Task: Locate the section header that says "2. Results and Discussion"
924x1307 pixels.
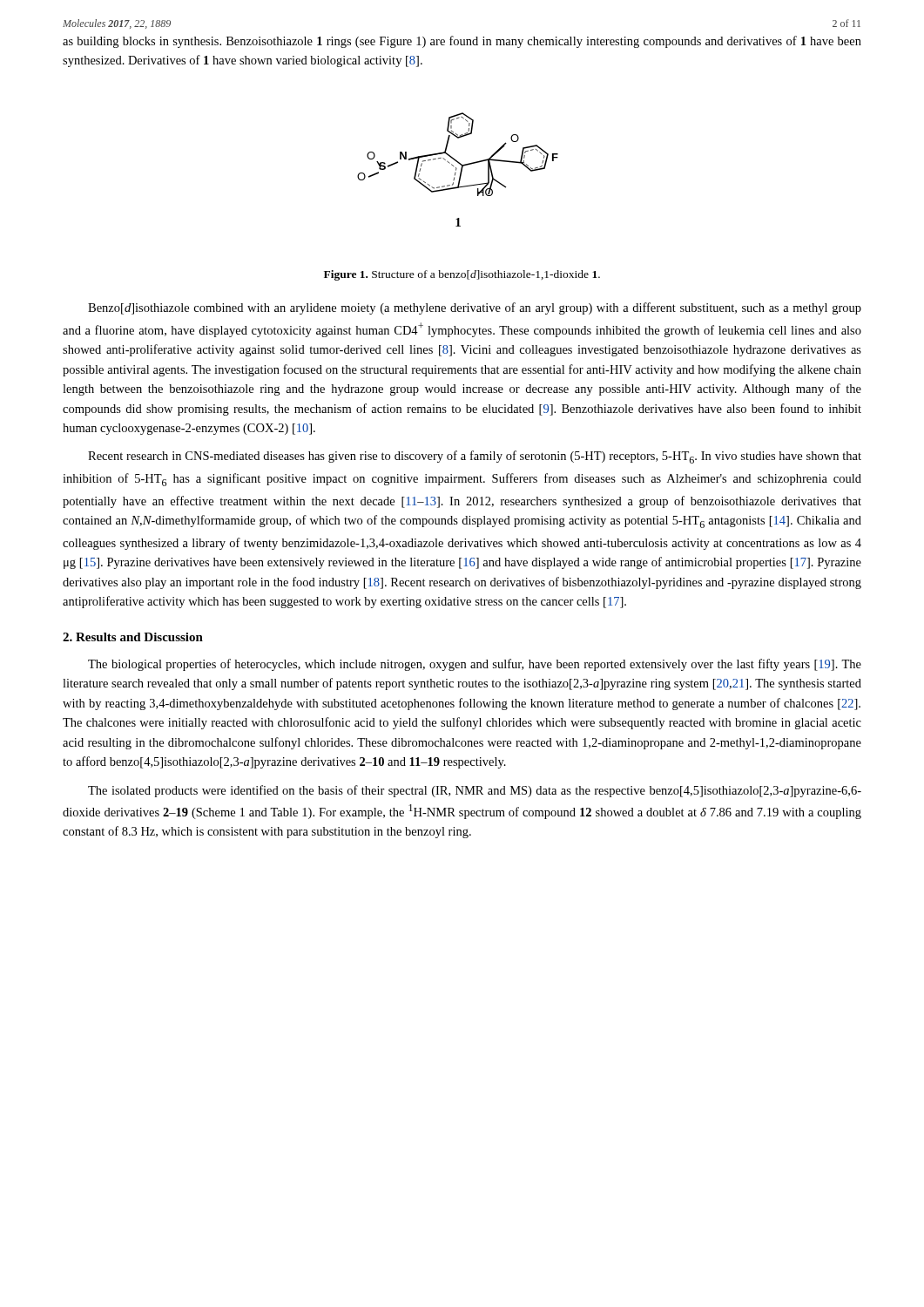Action: click(x=133, y=637)
